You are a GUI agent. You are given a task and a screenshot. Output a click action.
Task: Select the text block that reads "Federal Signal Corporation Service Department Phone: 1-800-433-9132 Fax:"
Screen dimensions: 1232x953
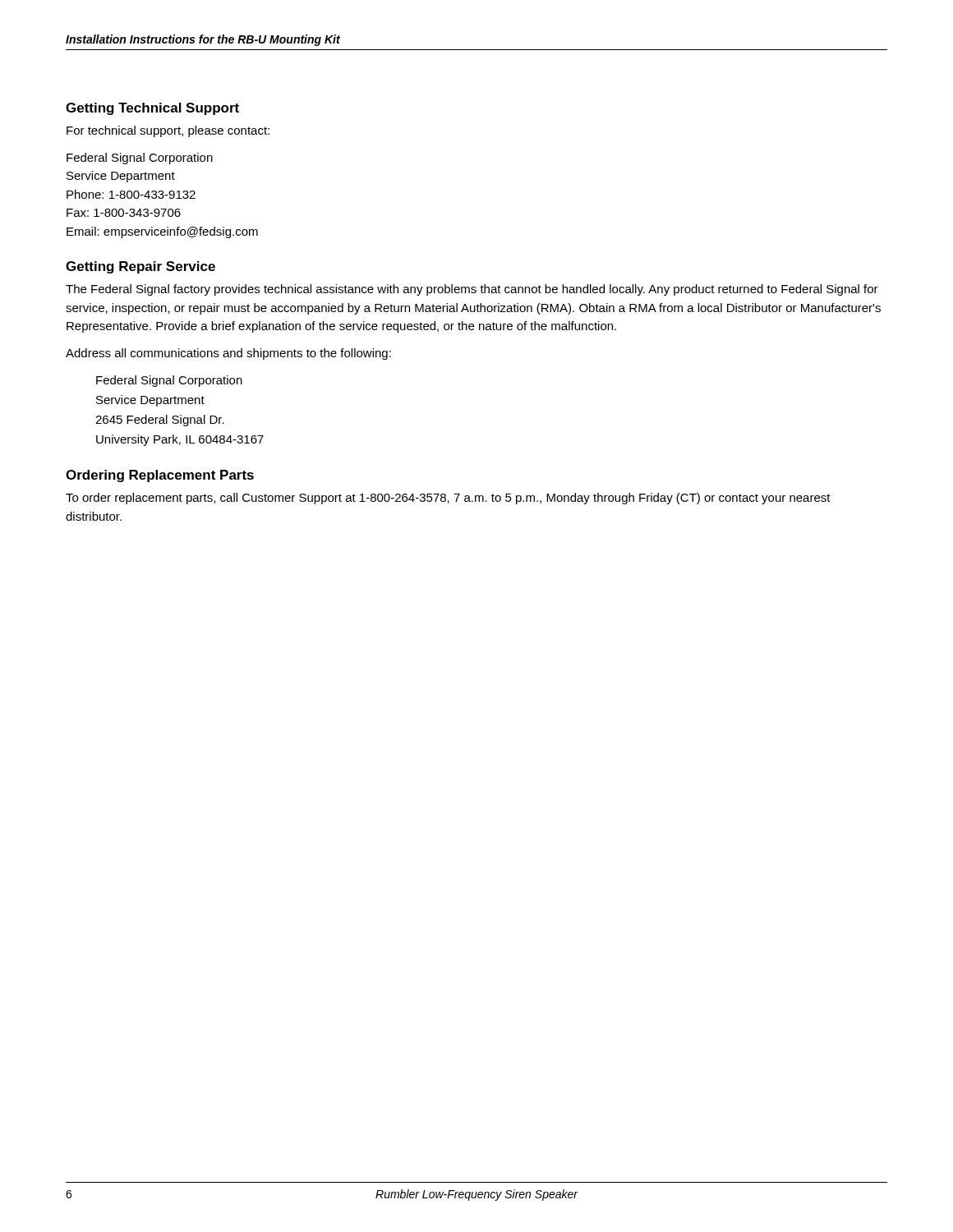(162, 194)
